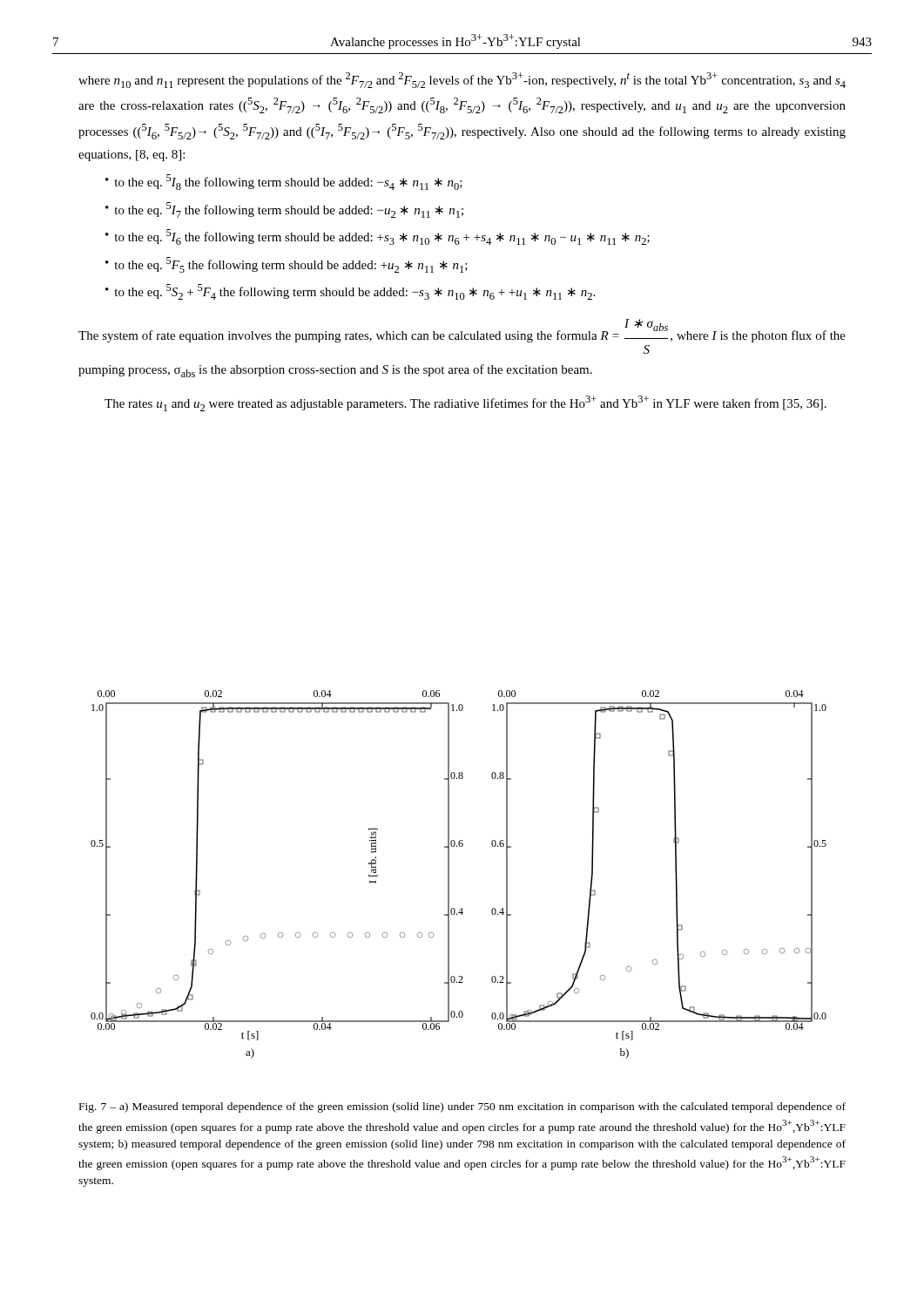This screenshot has height=1307, width=924.
Task: Navigate to the block starting "The system of rate equation"
Action: pos(462,347)
